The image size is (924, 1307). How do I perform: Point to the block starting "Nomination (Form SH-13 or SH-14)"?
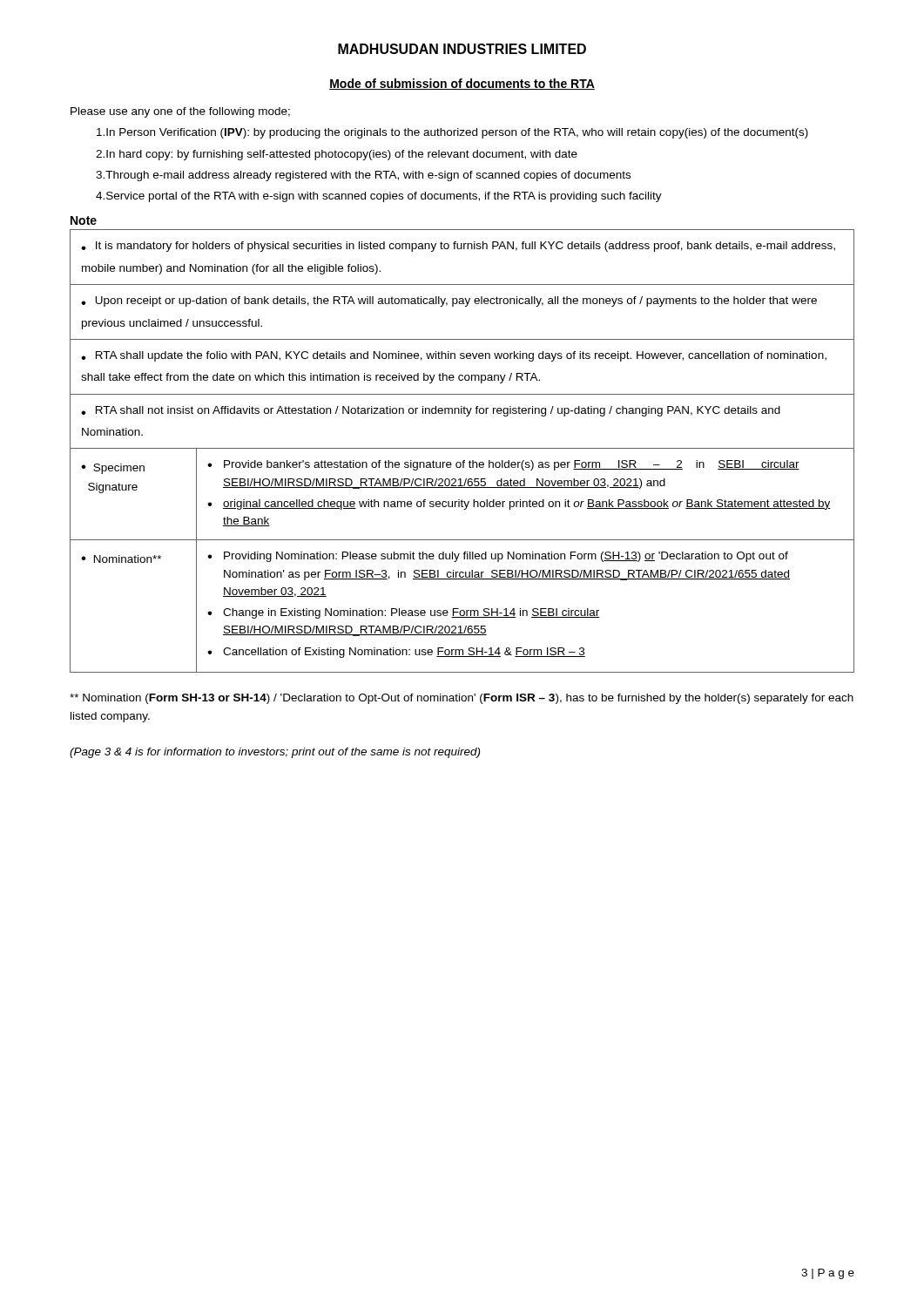462,707
